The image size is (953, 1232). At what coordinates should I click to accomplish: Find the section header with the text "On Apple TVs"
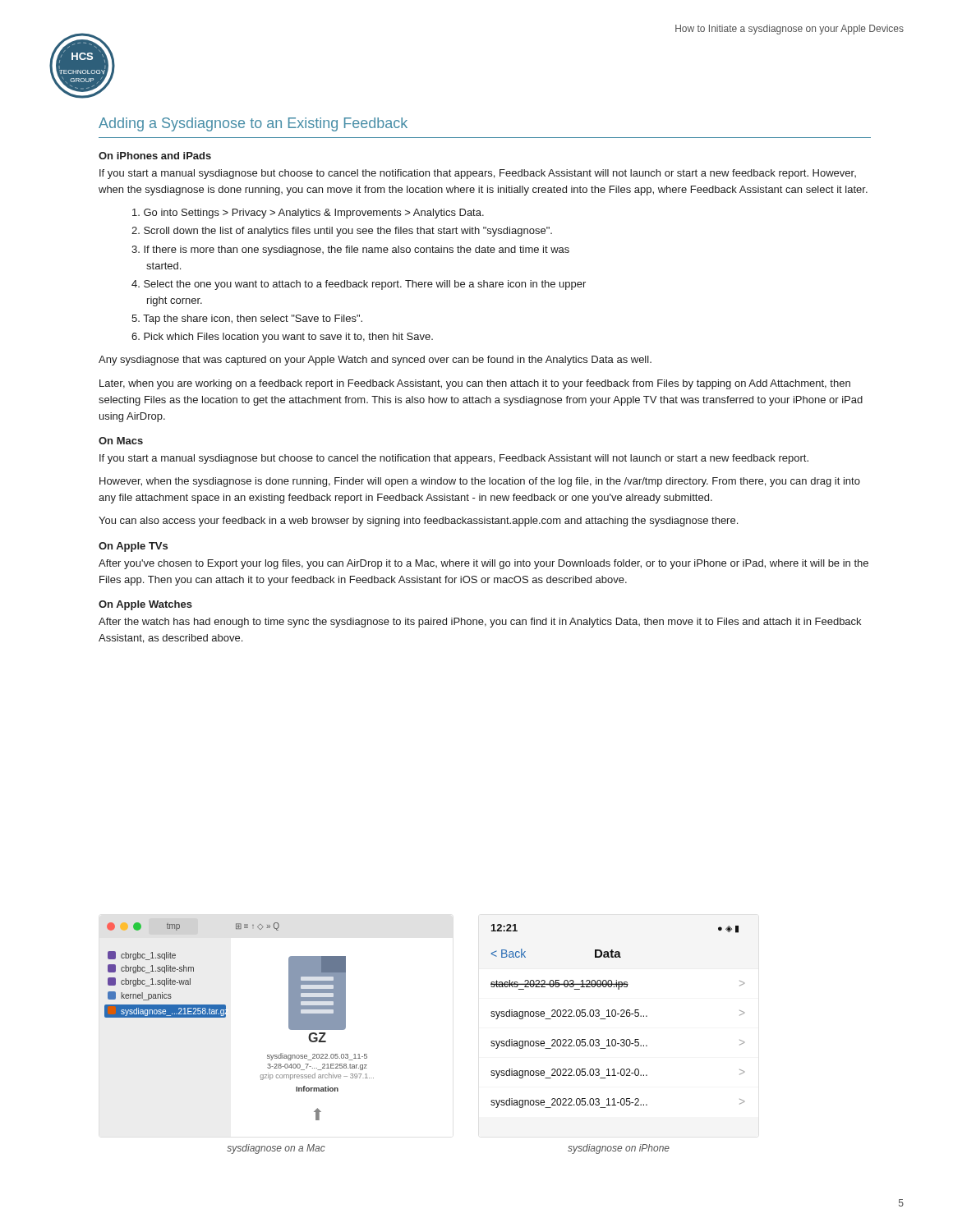click(133, 545)
